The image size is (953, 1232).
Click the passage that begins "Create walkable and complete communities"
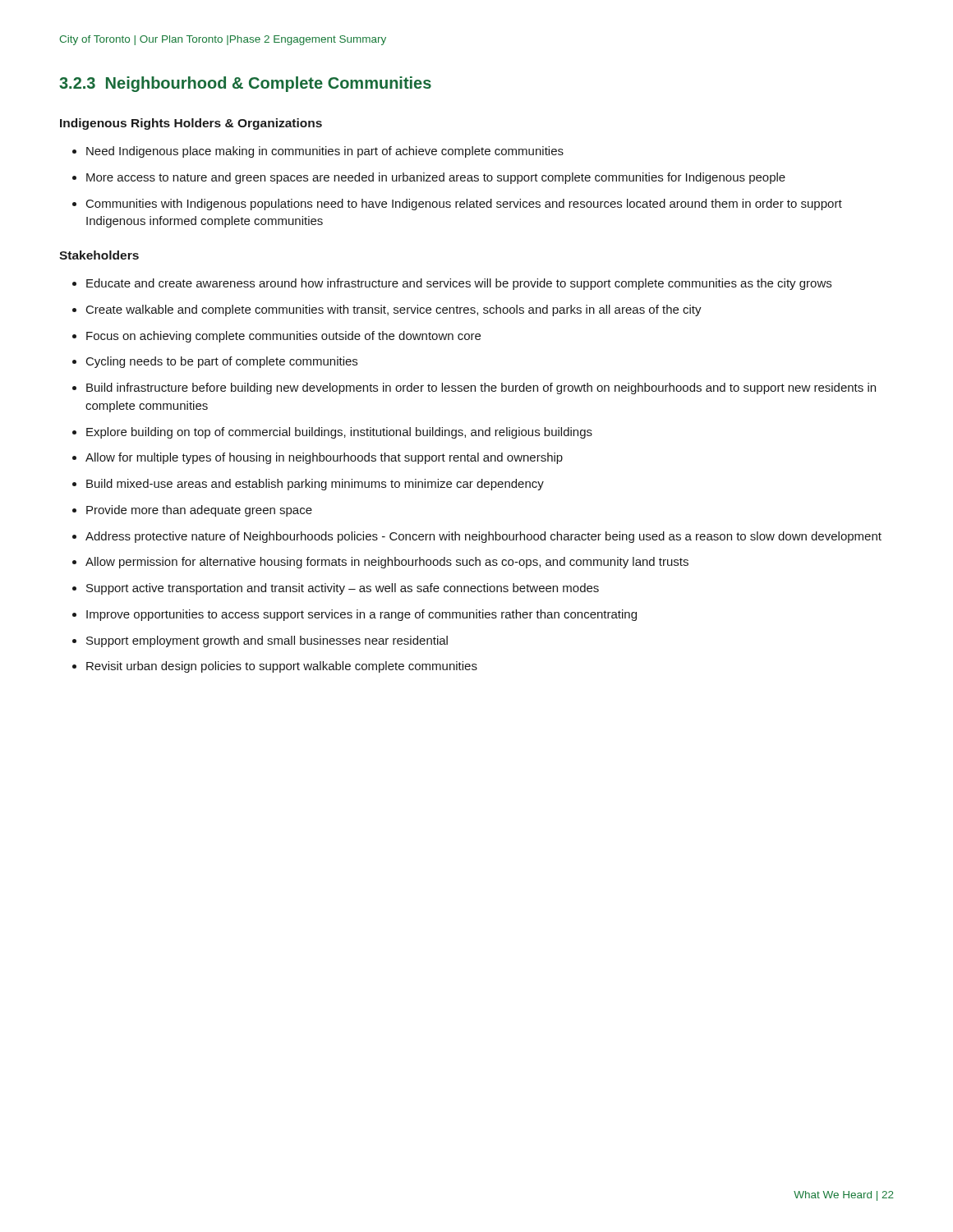(393, 309)
